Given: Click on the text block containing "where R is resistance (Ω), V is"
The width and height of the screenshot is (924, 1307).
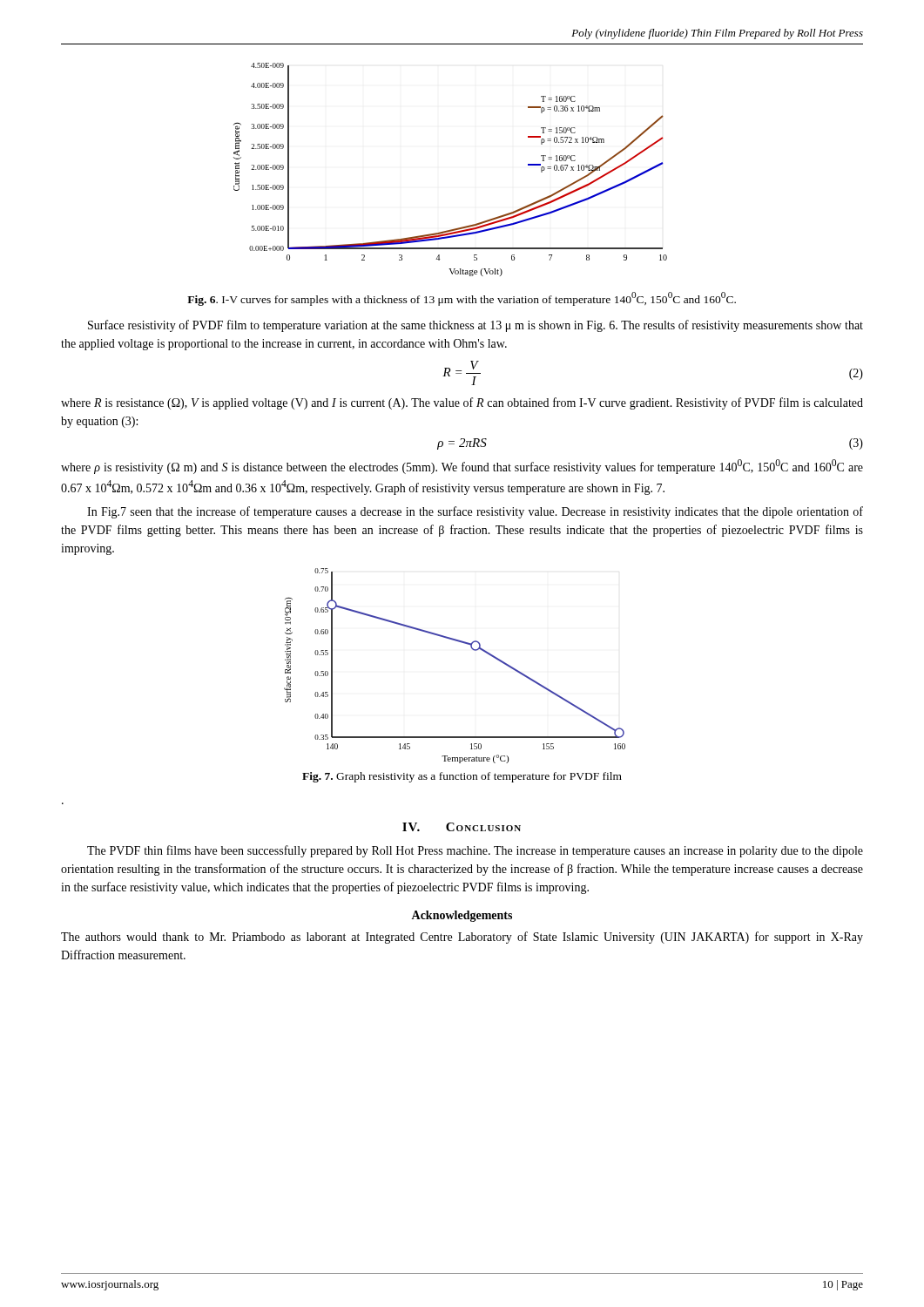Looking at the screenshot, I should click(462, 412).
